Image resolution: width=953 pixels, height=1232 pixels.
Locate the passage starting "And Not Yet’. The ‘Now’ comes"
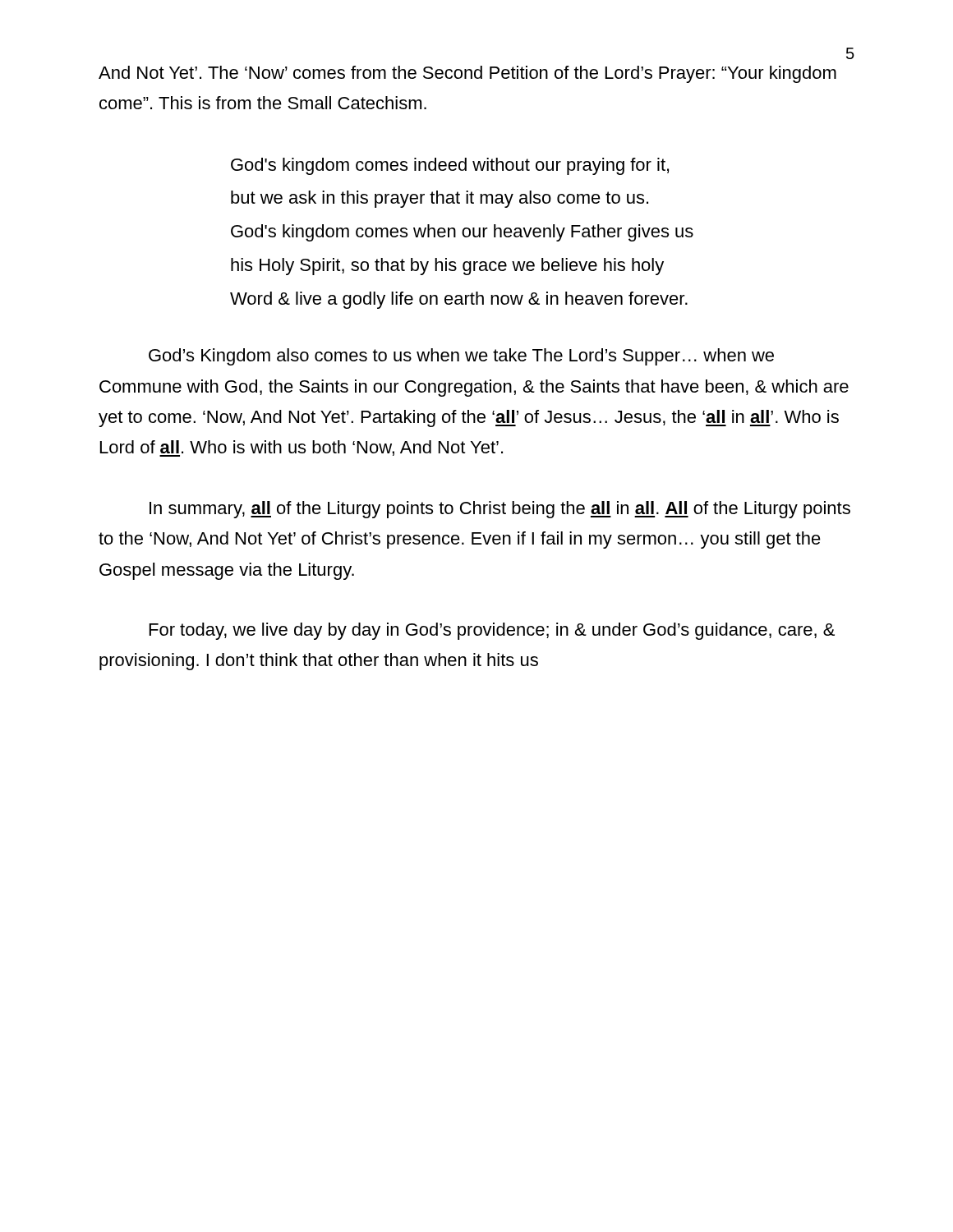(468, 88)
